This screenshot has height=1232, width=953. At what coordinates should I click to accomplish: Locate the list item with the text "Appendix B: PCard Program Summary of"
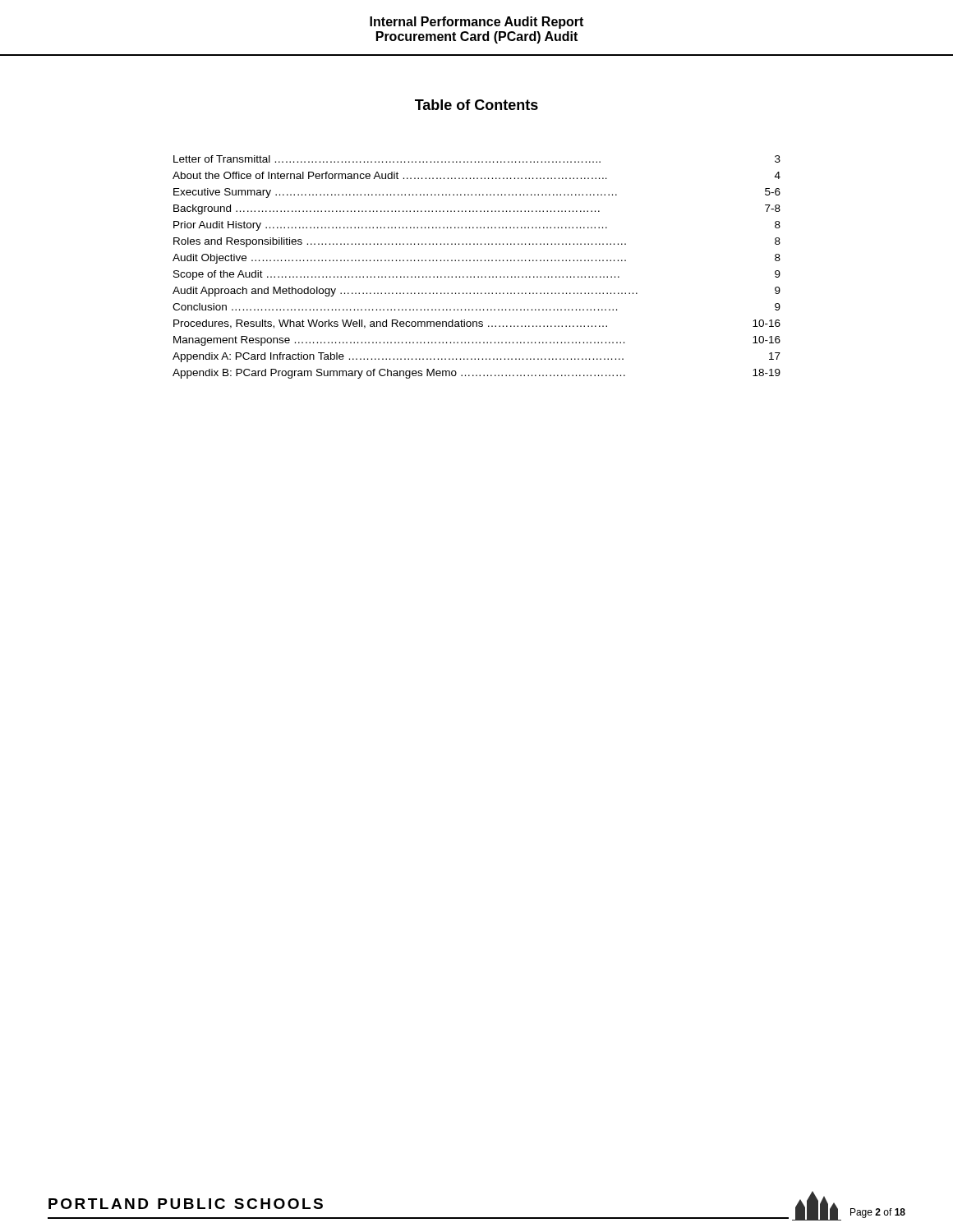(x=476, y=372)
